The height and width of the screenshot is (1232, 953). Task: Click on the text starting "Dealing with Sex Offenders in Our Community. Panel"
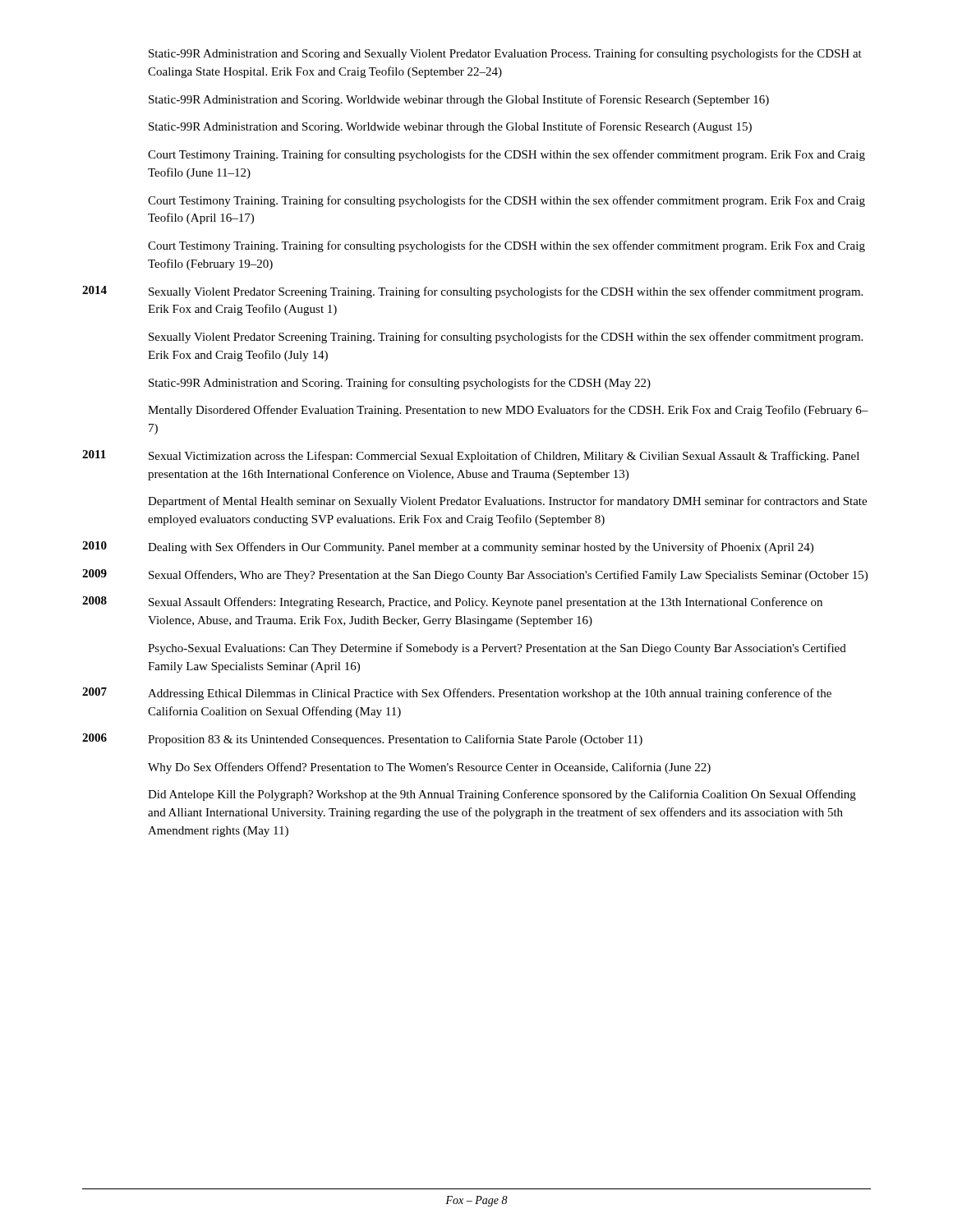pyautogui.click(x=481, y=547)
